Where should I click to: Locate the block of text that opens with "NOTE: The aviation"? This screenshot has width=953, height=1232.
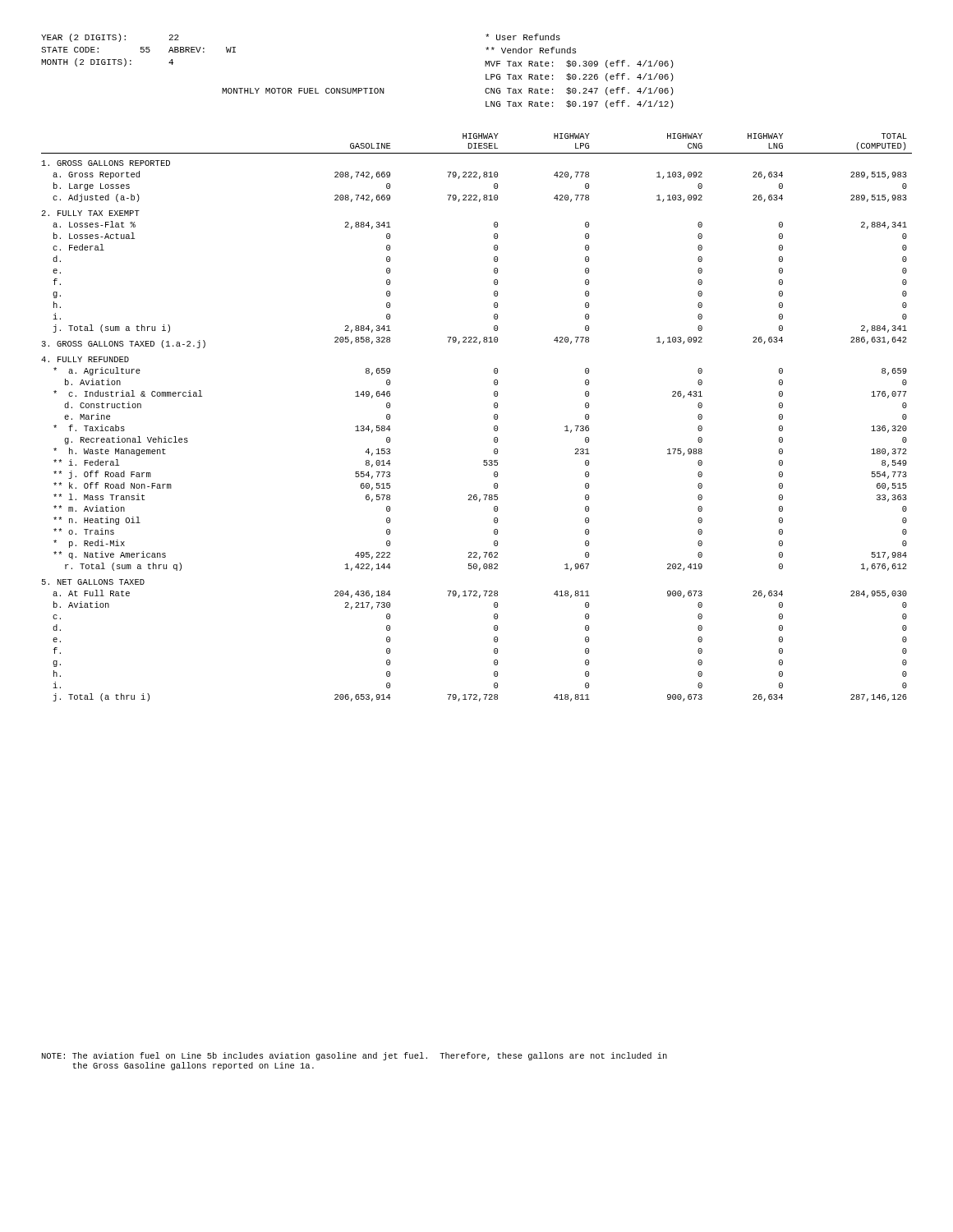pyautogui.click(x=354, y=1061)
